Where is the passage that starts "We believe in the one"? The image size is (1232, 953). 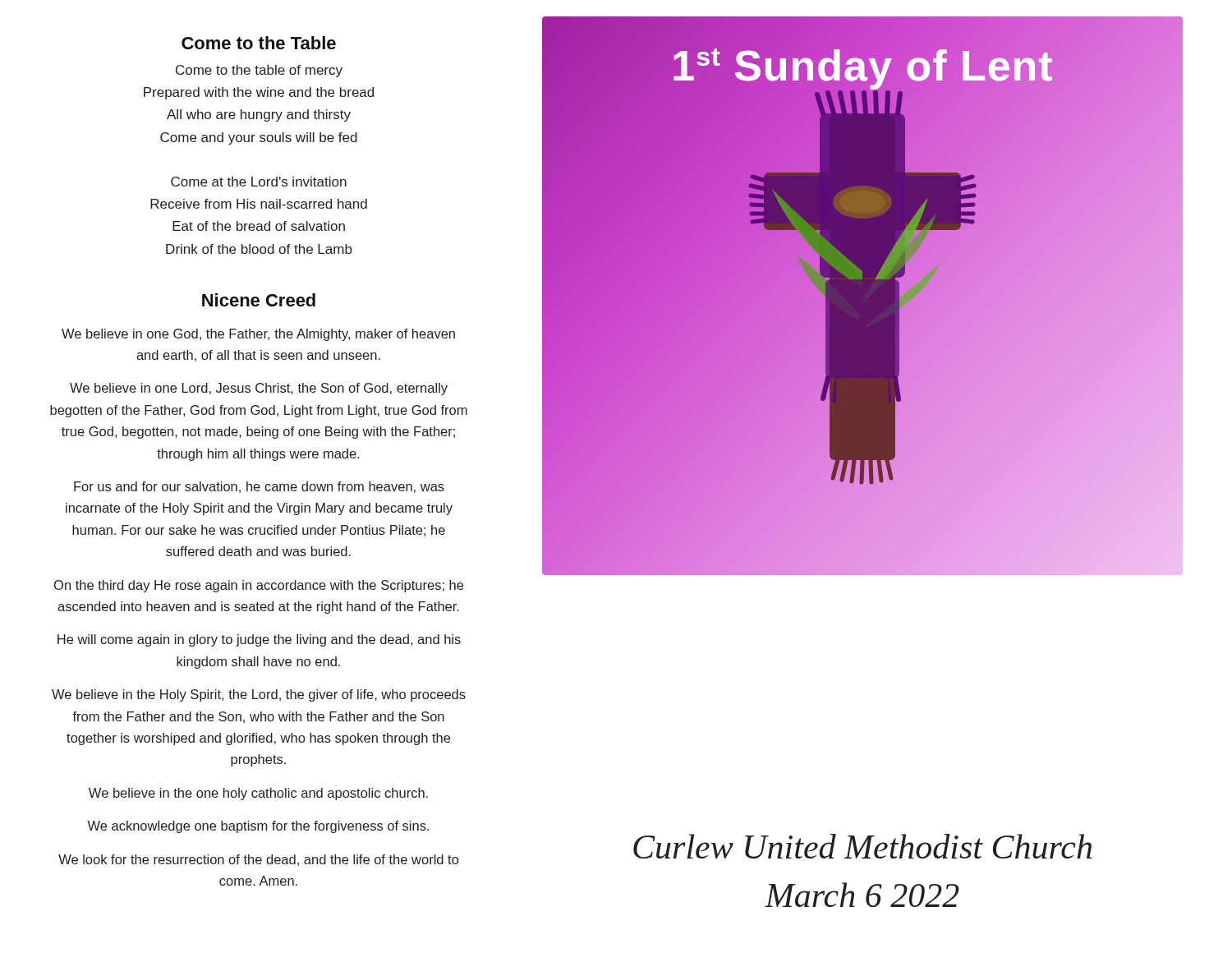(x=259, y=793)
